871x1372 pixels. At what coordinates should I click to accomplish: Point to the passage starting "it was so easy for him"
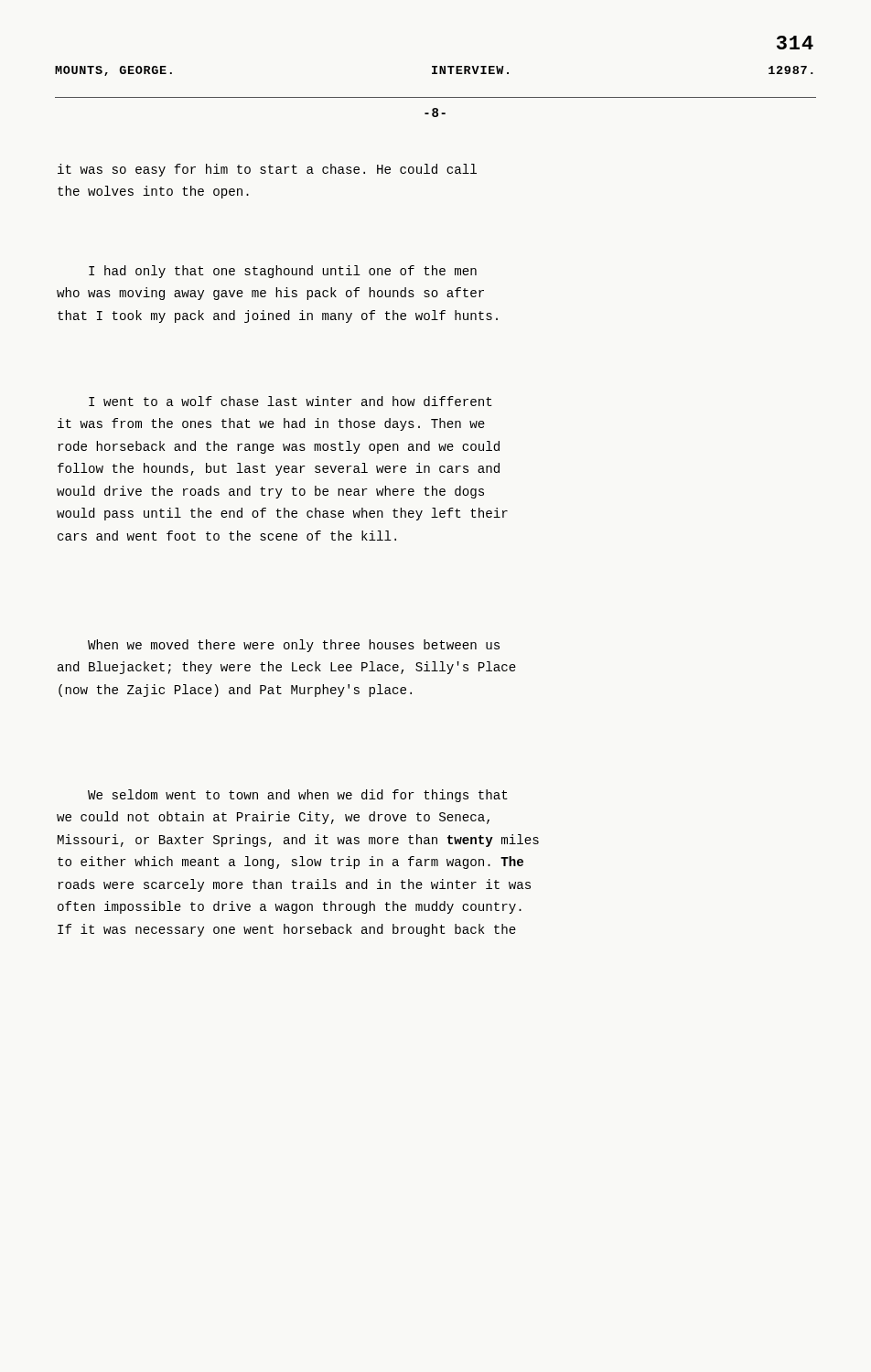267,181
